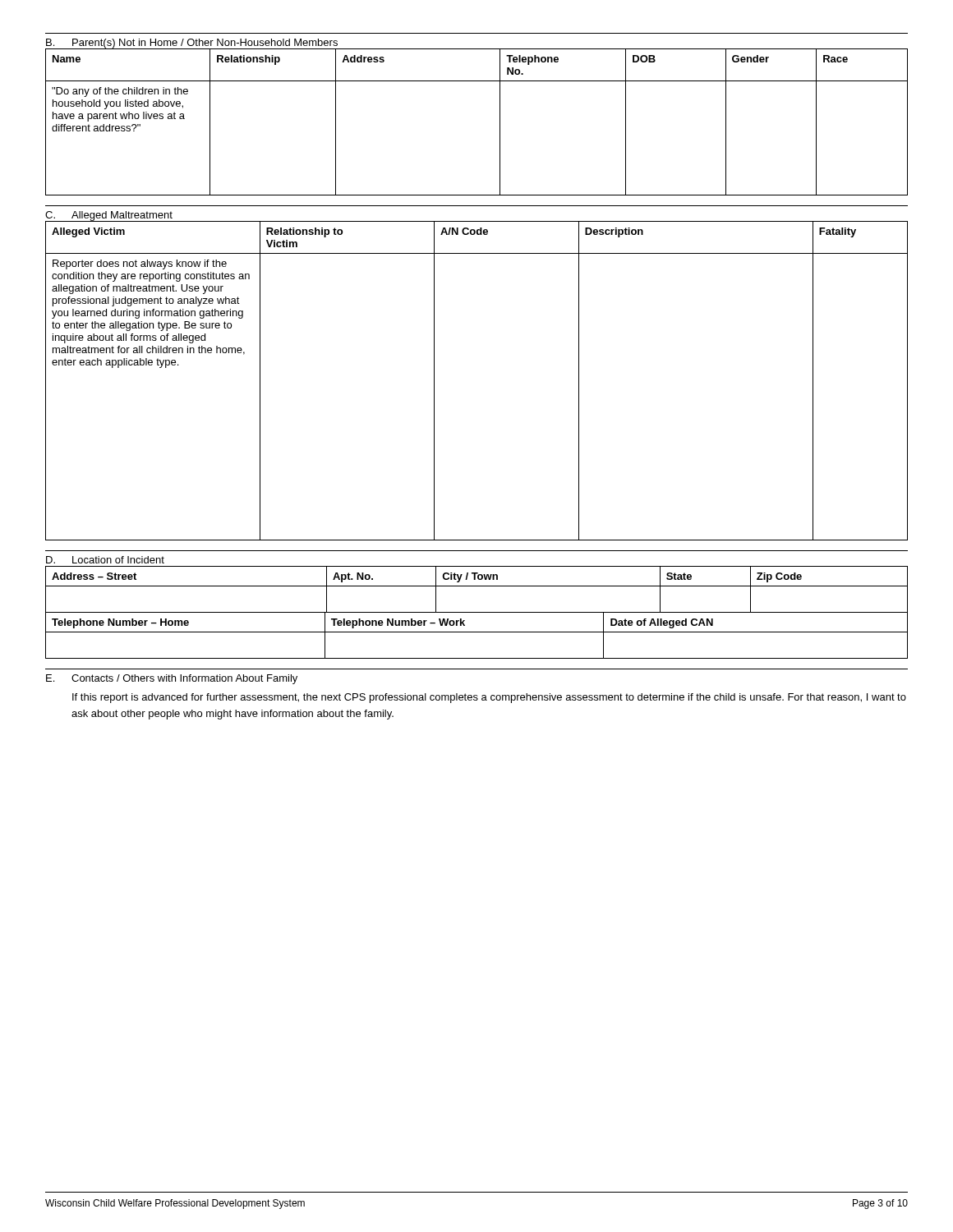Screen dimensions: 1232x953
Task: Click on the section header that reads "Alleged Maltreatment"
Action: point(122,215)
